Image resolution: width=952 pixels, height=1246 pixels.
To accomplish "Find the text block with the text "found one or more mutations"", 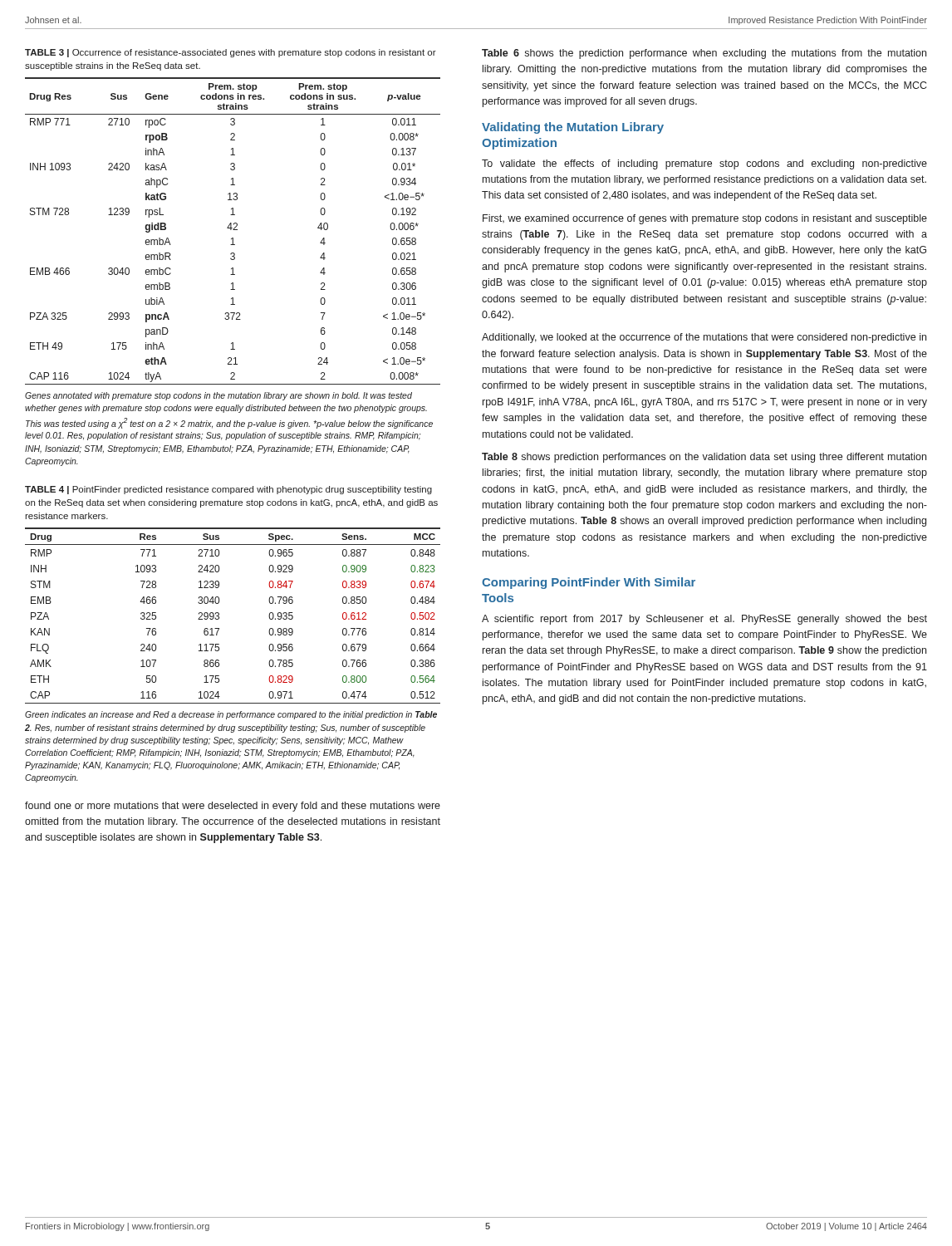I will [233, 821].
